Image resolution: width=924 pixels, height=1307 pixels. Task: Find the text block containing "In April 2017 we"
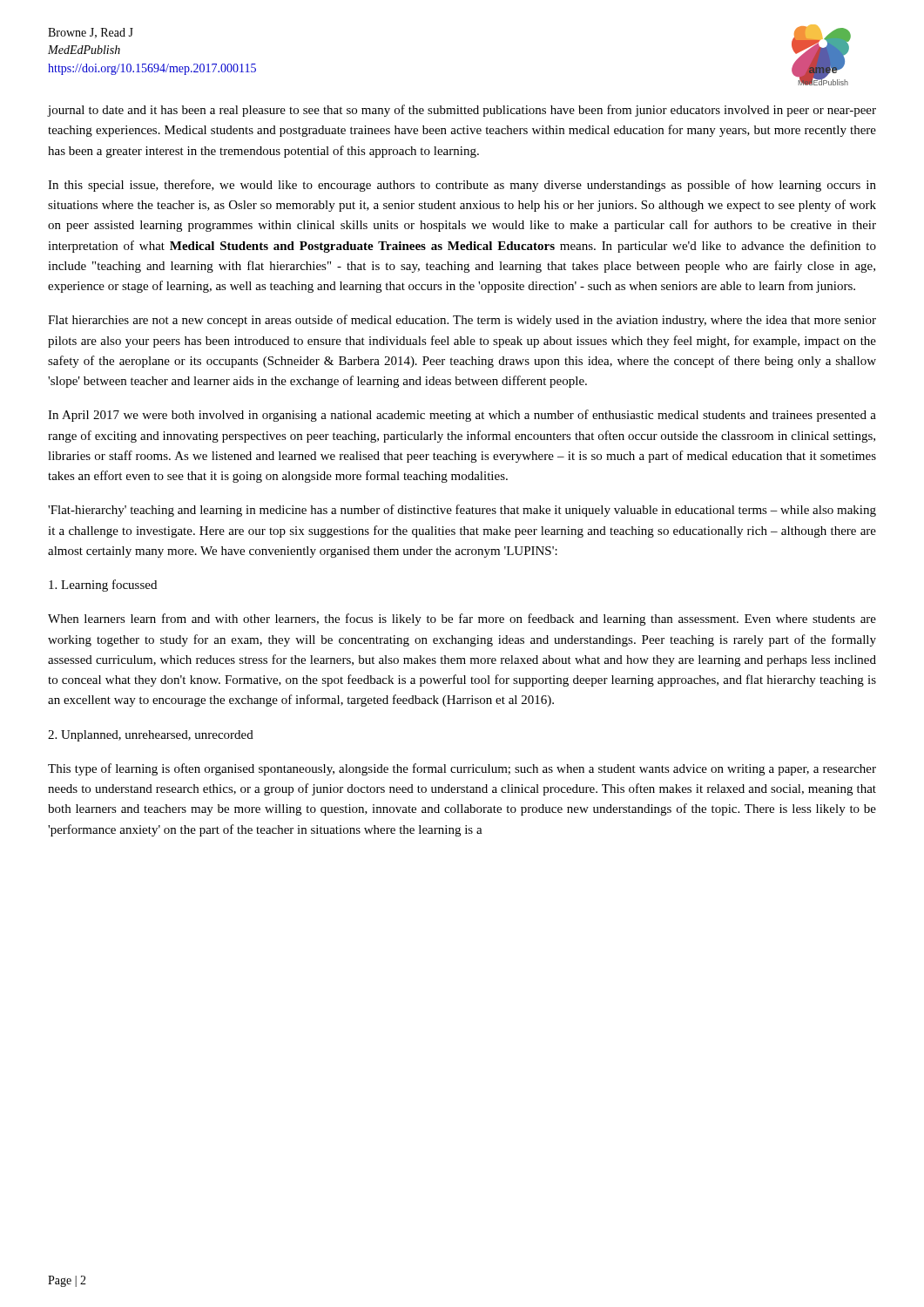462,446
